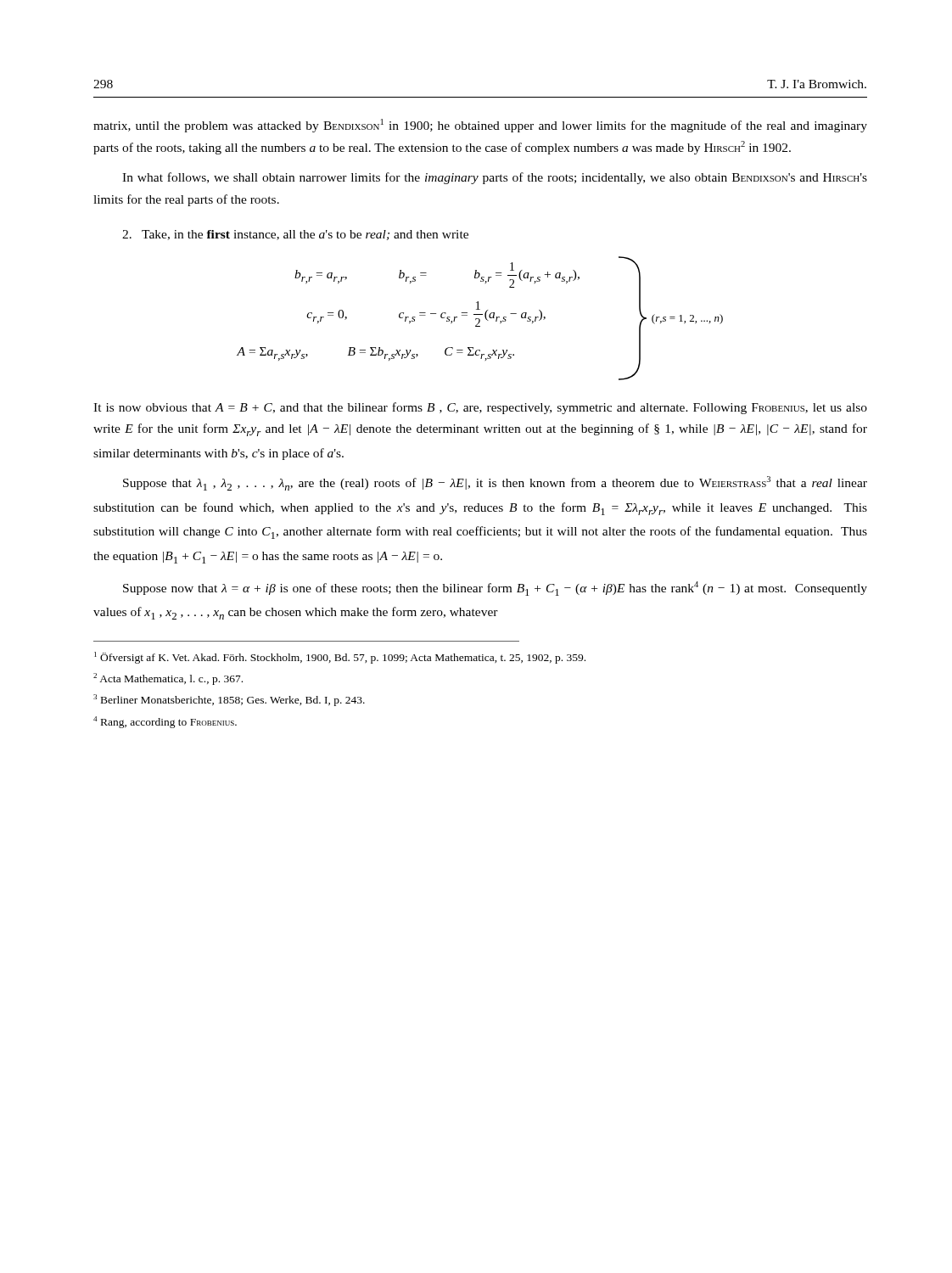Viewport: 952px width, 1273px height.
Task: Locate the block of text that opens with "In what follows, we shall obtain narrower"
Action: coord(480,188)
